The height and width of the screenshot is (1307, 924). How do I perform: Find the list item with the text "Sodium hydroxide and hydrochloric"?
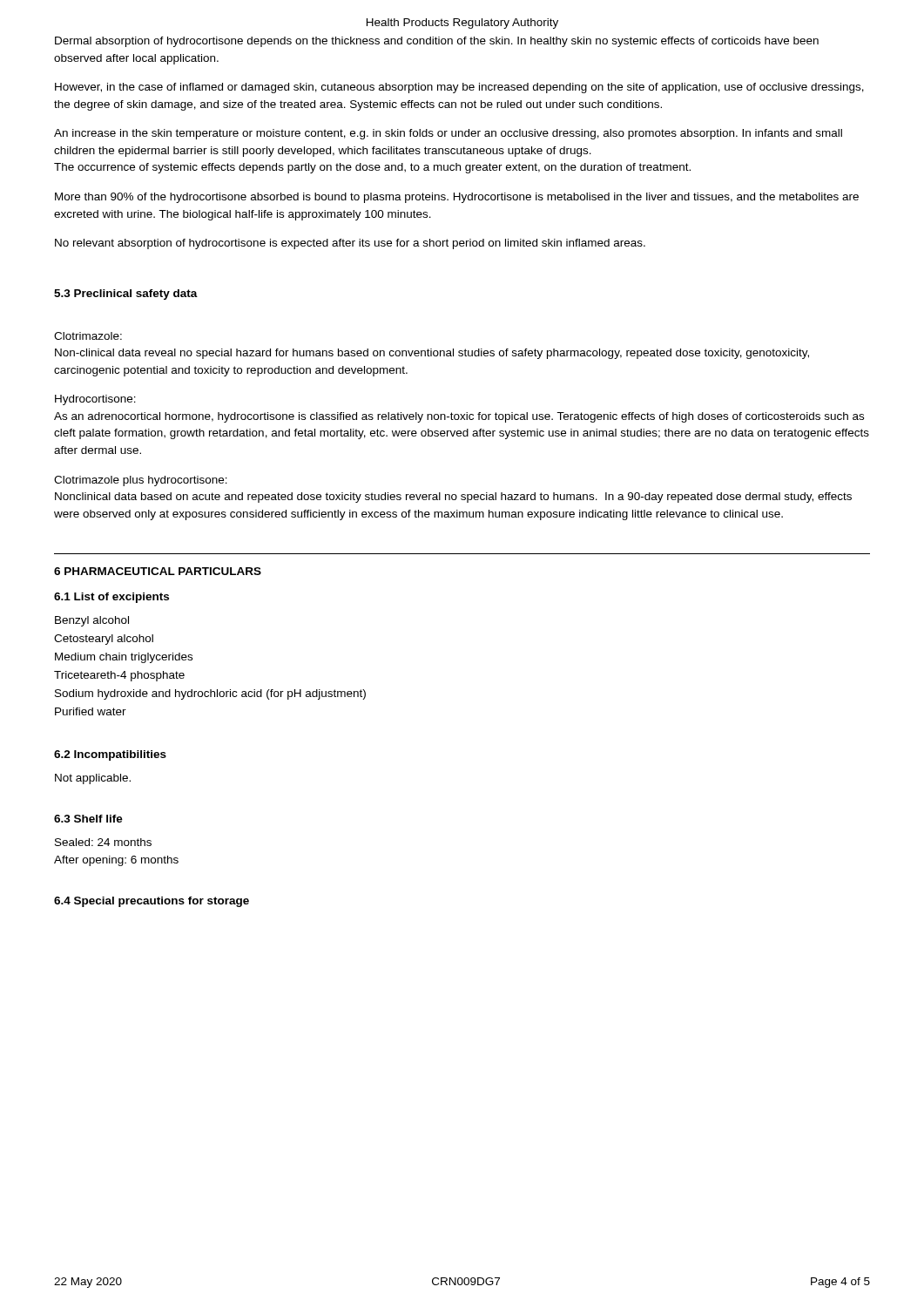[210, 693]
